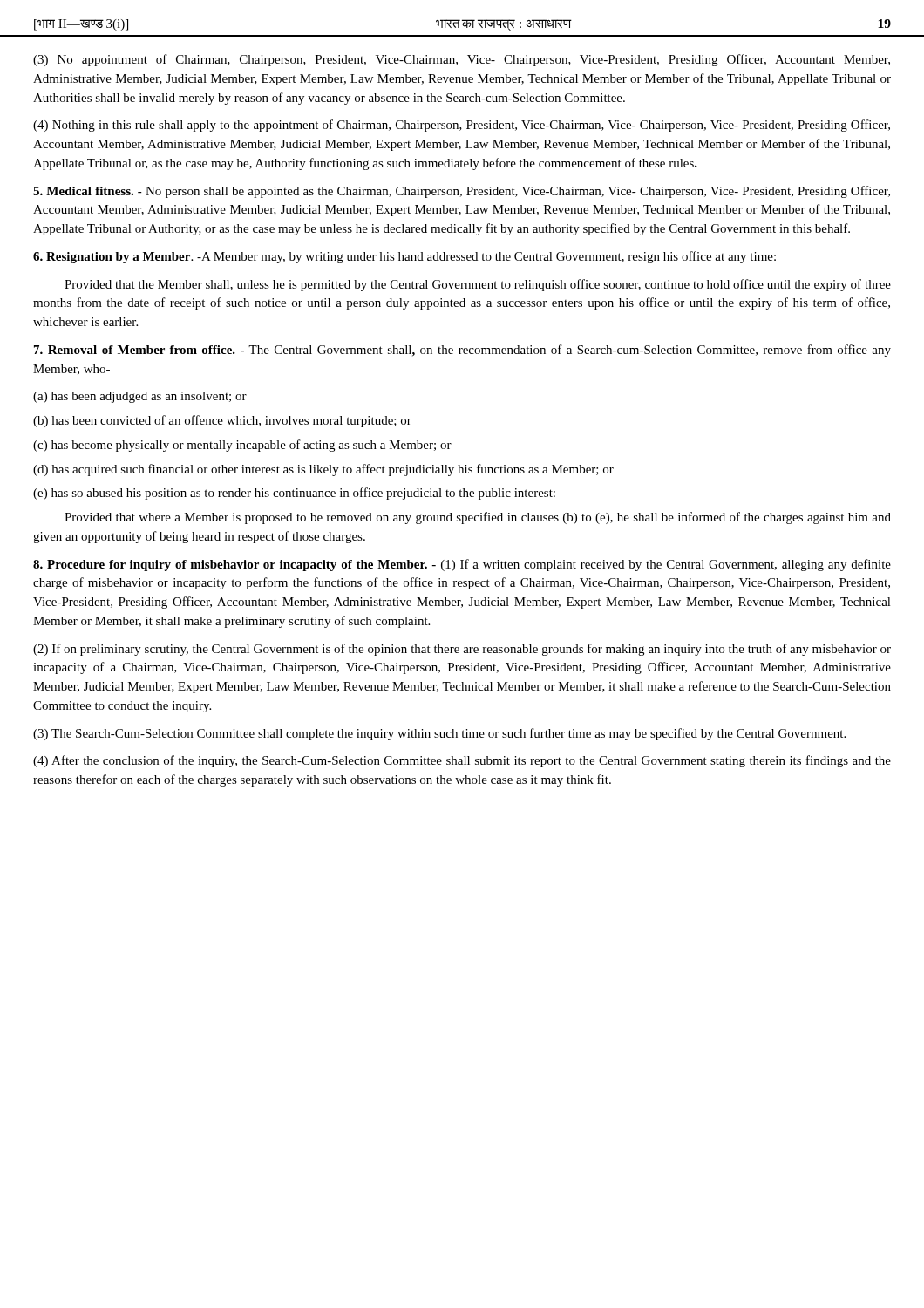
Task: Find the block starting "(3) No appointment of Chairman,"
Action: coord(462,79)
